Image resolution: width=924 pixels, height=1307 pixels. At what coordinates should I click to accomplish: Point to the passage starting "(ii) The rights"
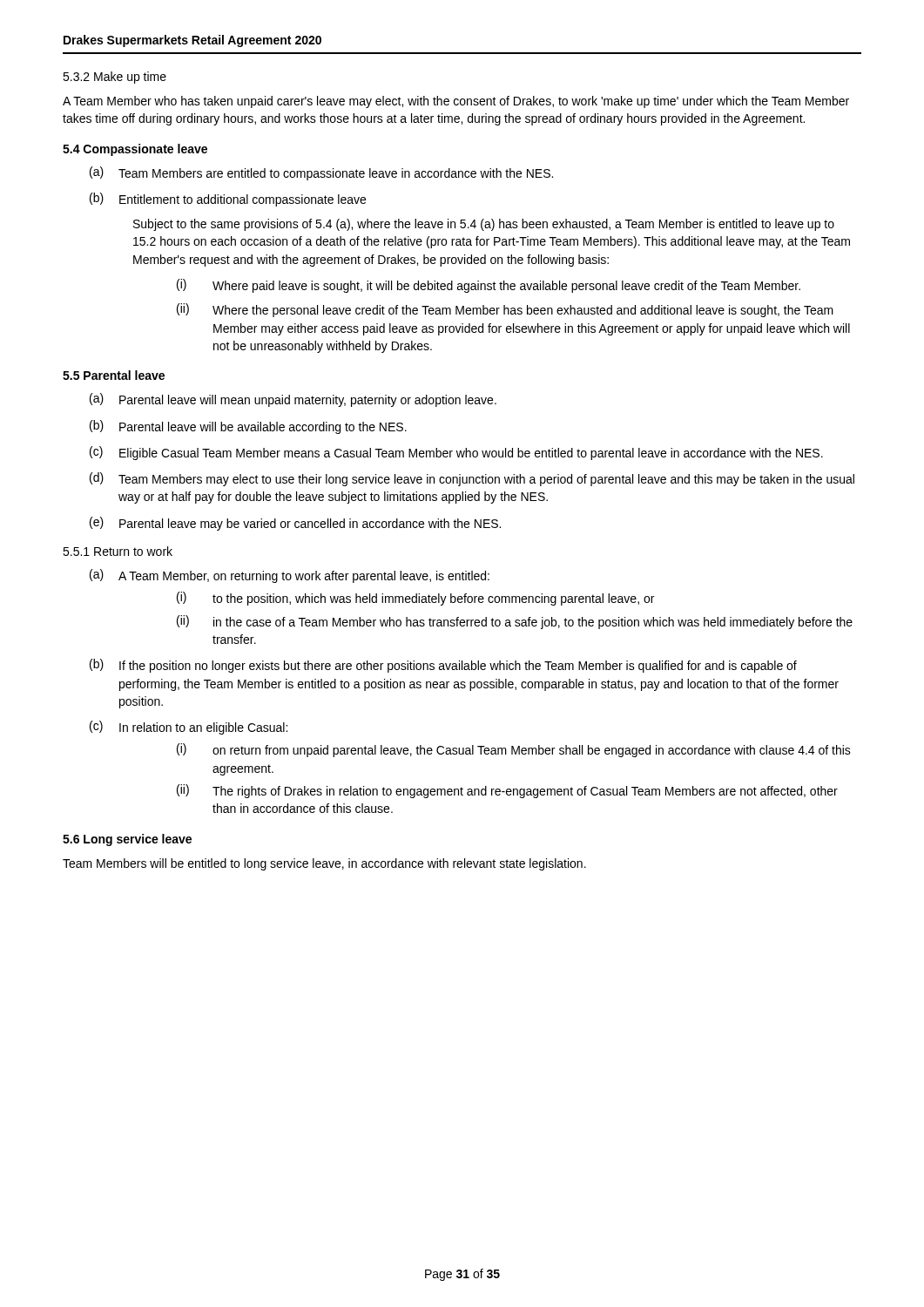pos(519,800)
